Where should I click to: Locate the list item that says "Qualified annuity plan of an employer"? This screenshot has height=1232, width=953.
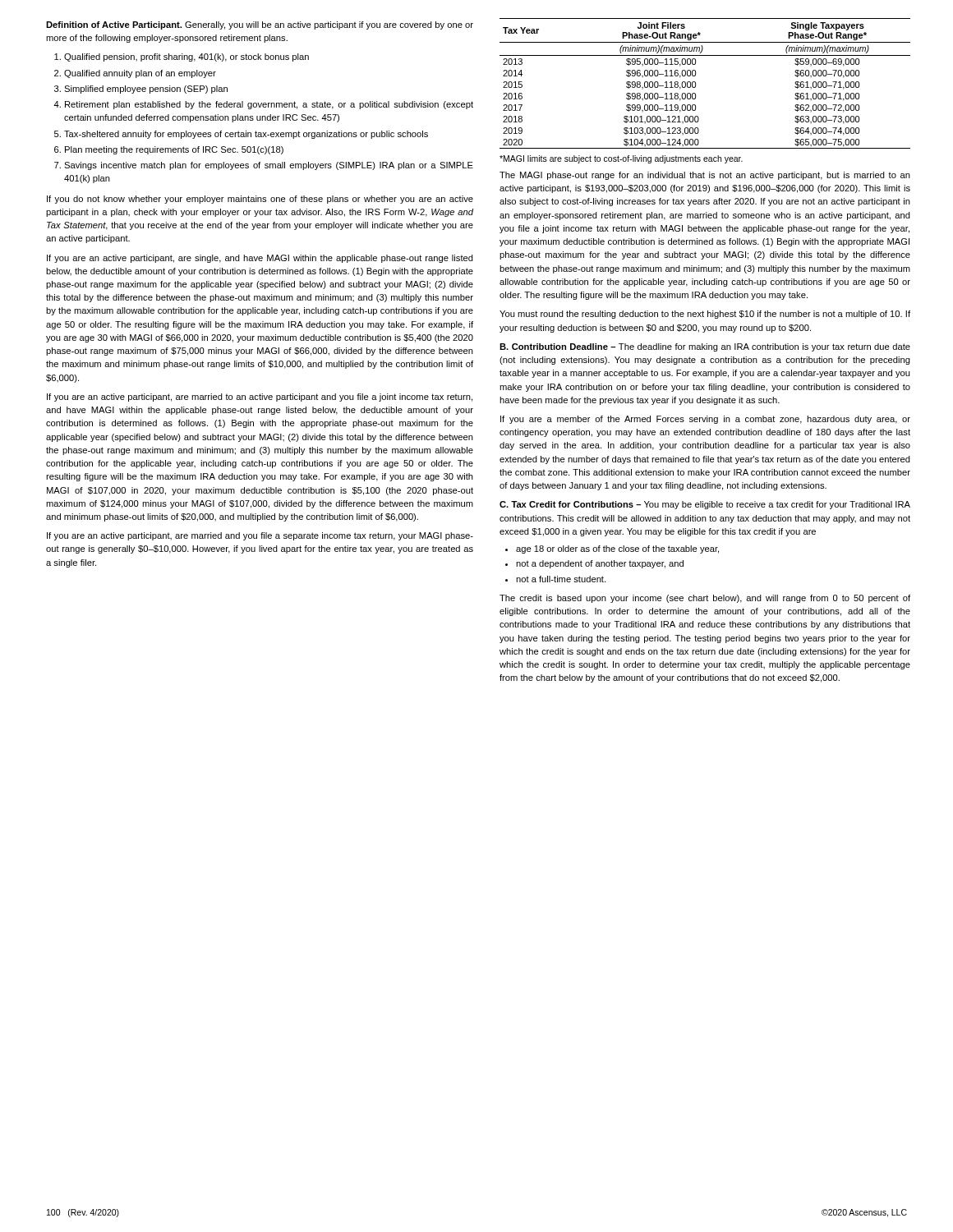(140, 74)
